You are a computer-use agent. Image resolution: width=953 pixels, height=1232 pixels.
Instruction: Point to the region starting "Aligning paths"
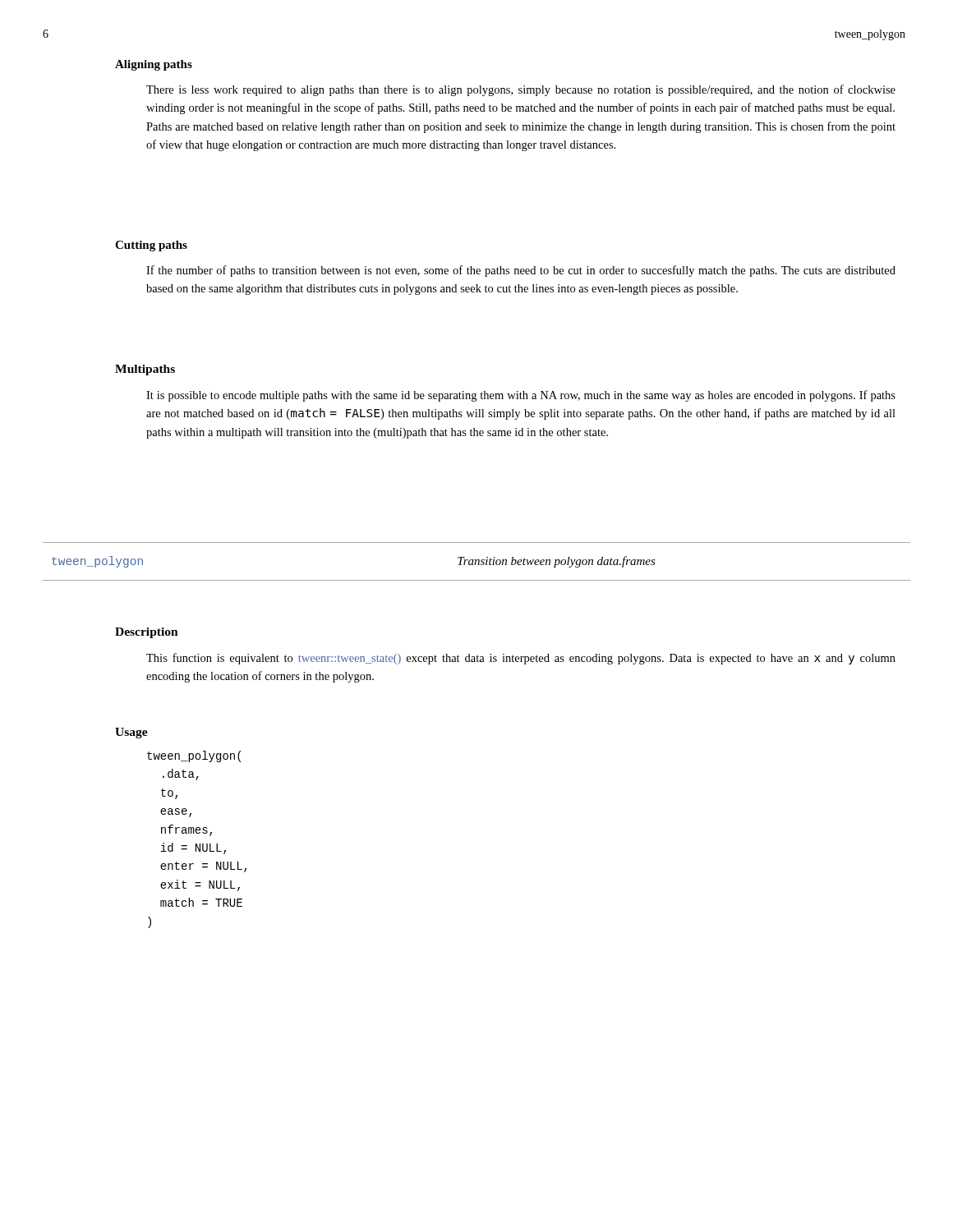(154, 64)
